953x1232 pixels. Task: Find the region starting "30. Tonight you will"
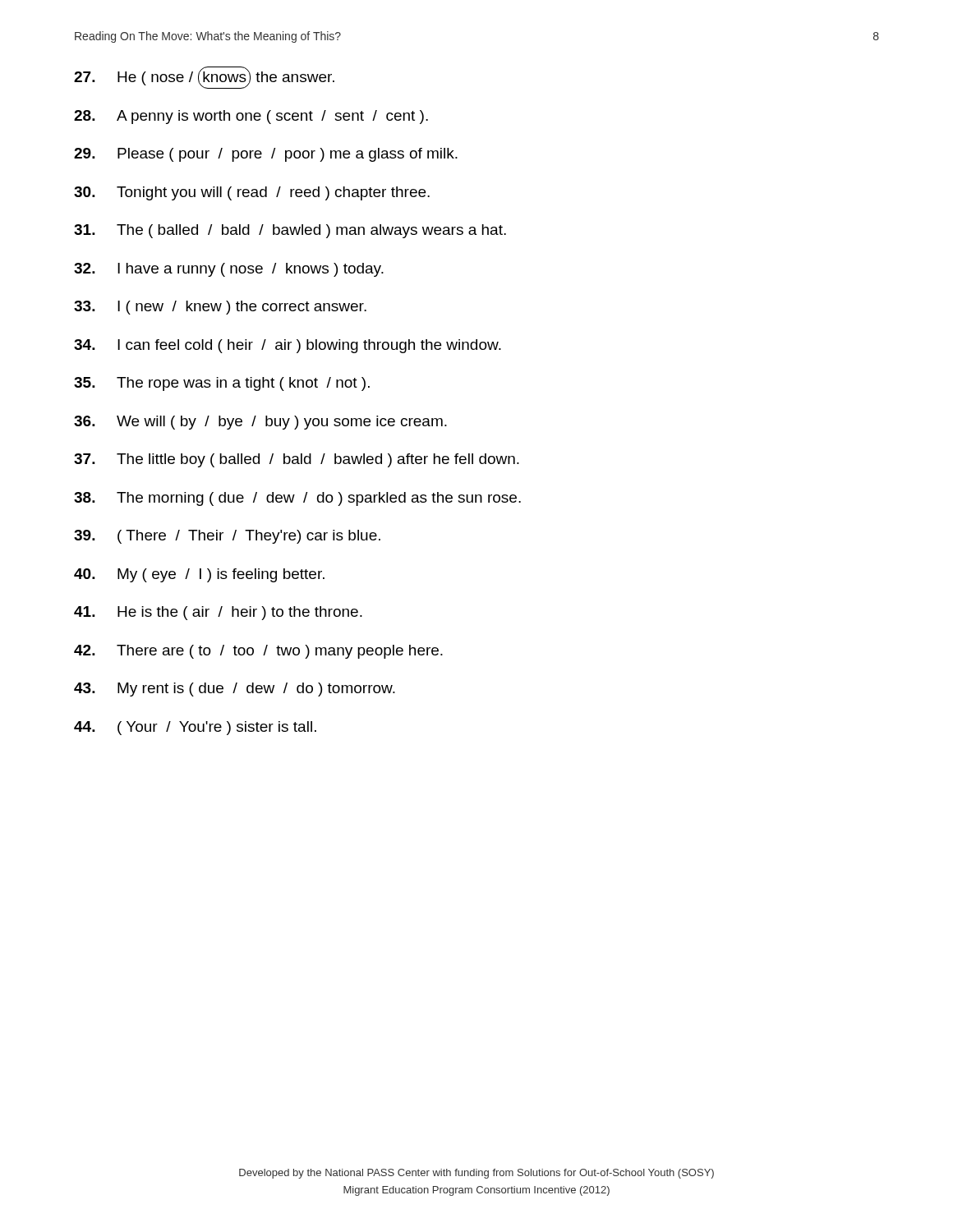252,193
